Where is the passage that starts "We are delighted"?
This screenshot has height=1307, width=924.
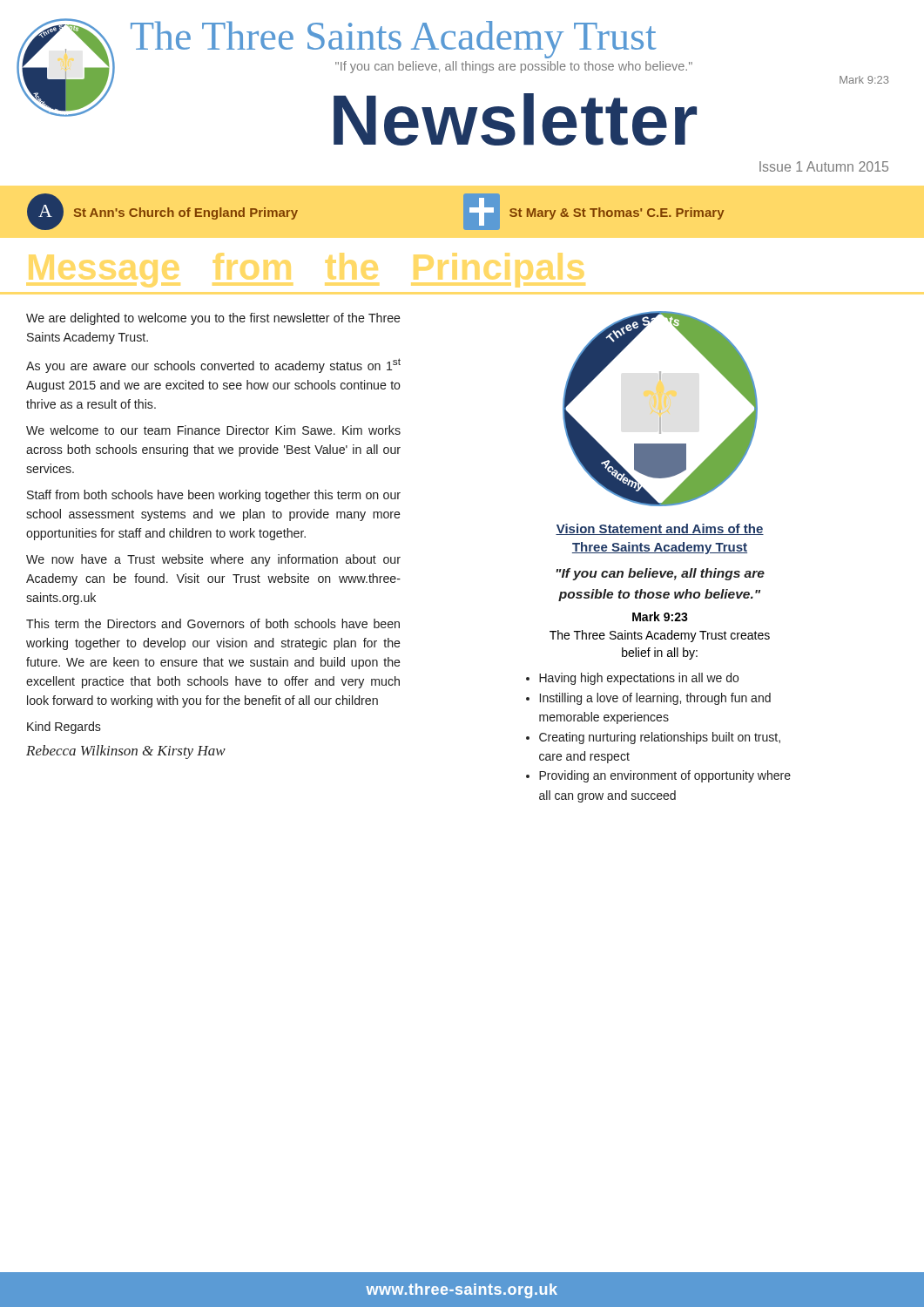213,536
